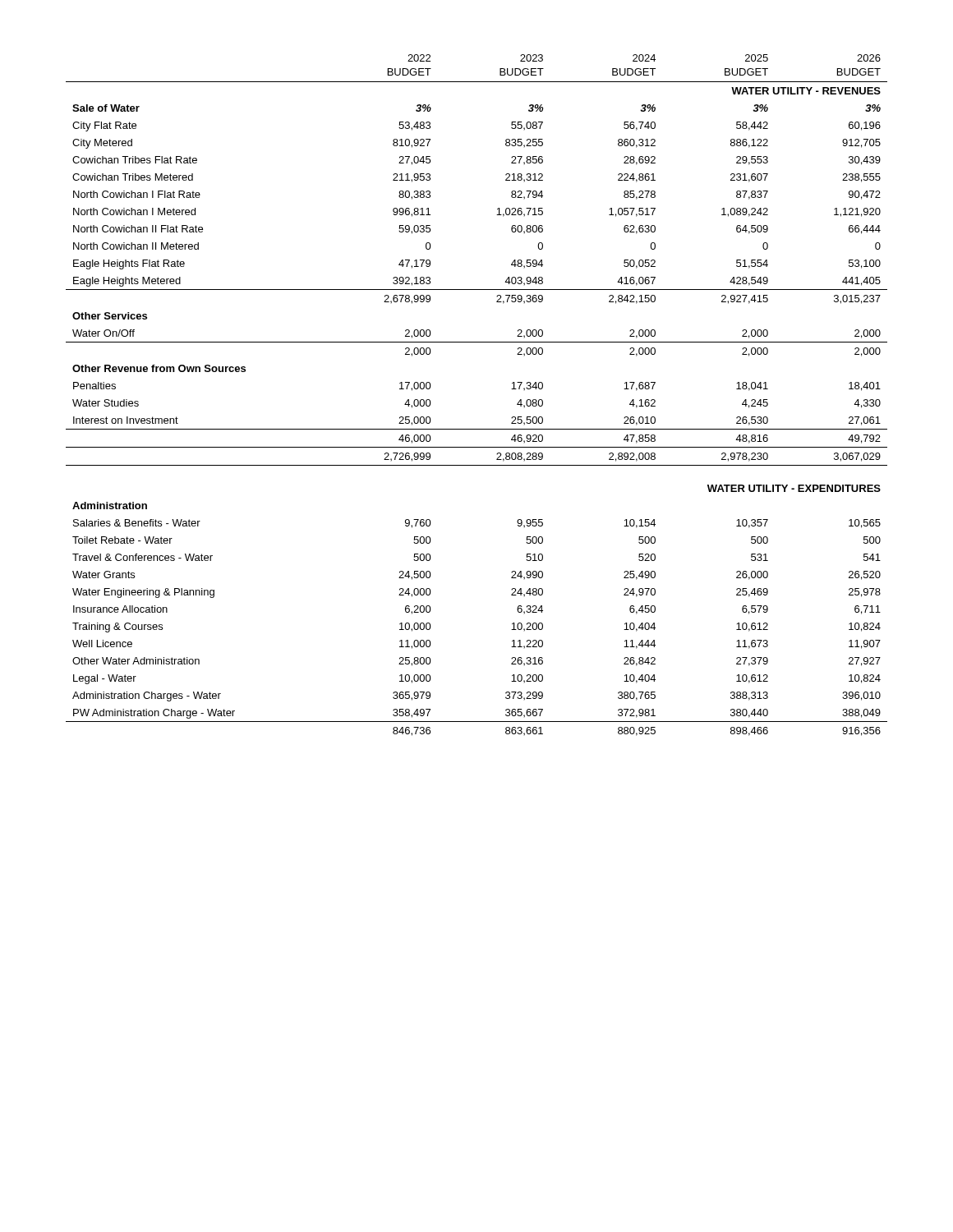Click on the table containing "Training & Courses"

click(x=476, y=394)
